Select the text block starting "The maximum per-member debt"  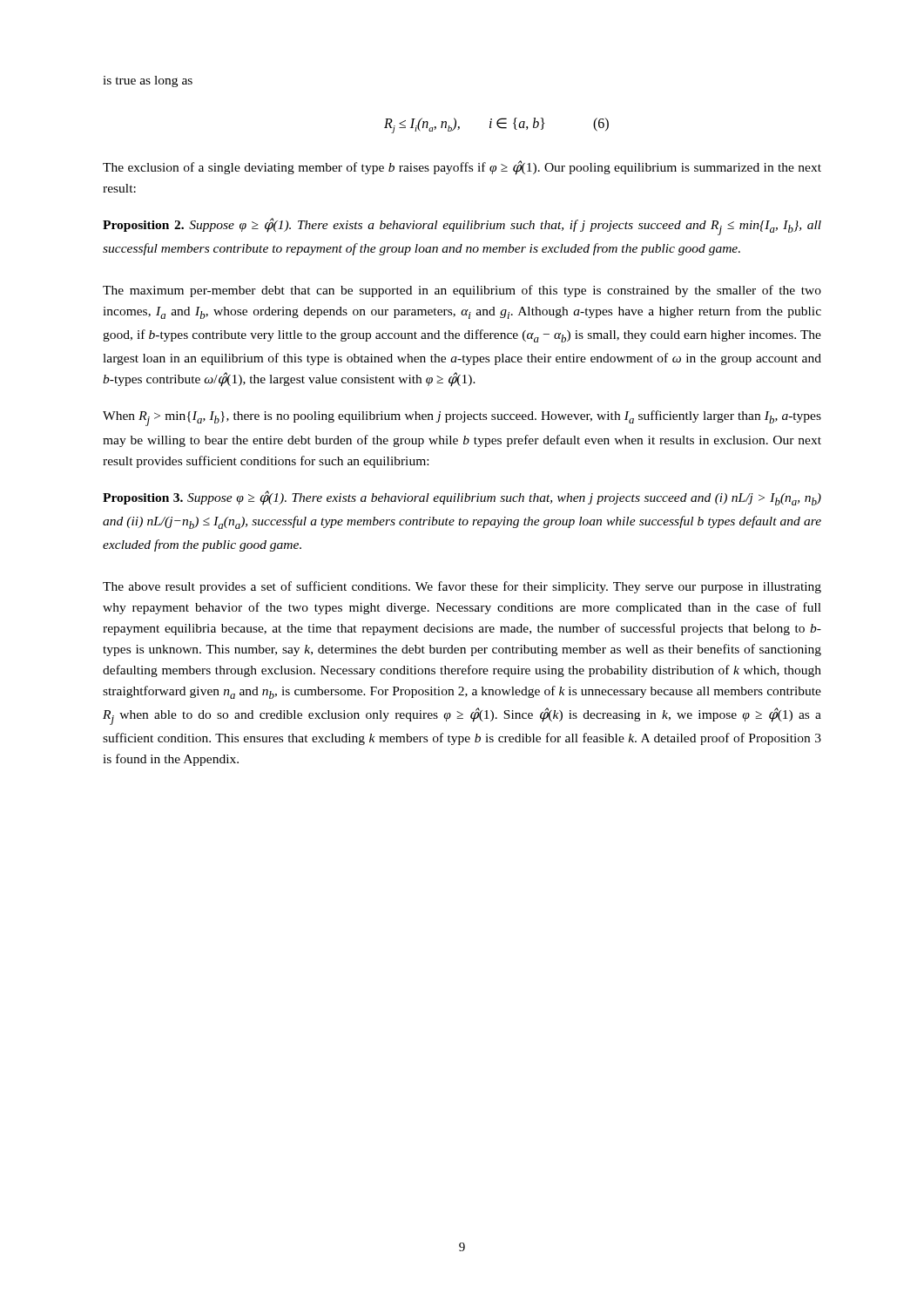(462, 334)
